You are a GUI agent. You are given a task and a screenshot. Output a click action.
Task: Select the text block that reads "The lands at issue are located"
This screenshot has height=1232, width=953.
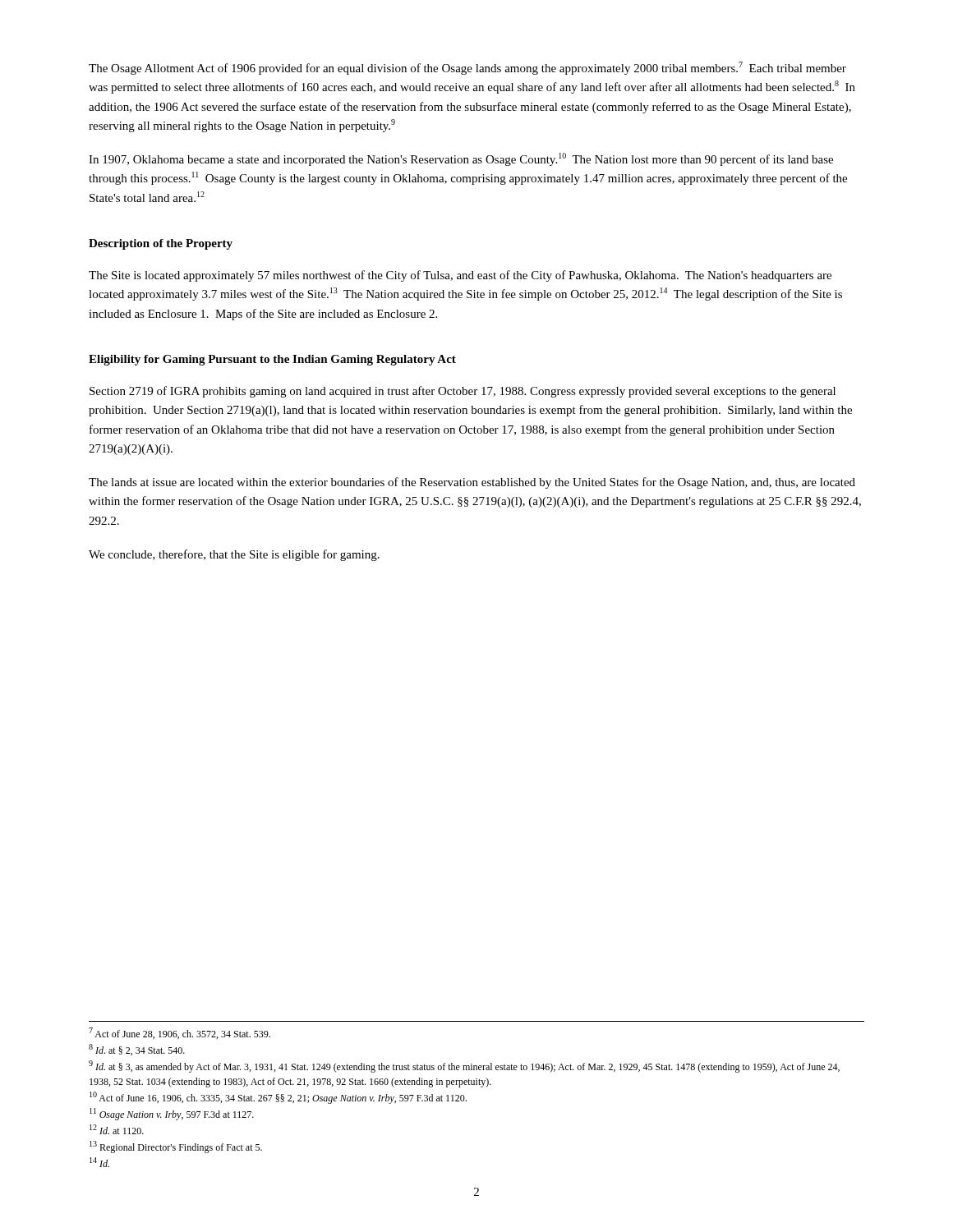(476, 502)
